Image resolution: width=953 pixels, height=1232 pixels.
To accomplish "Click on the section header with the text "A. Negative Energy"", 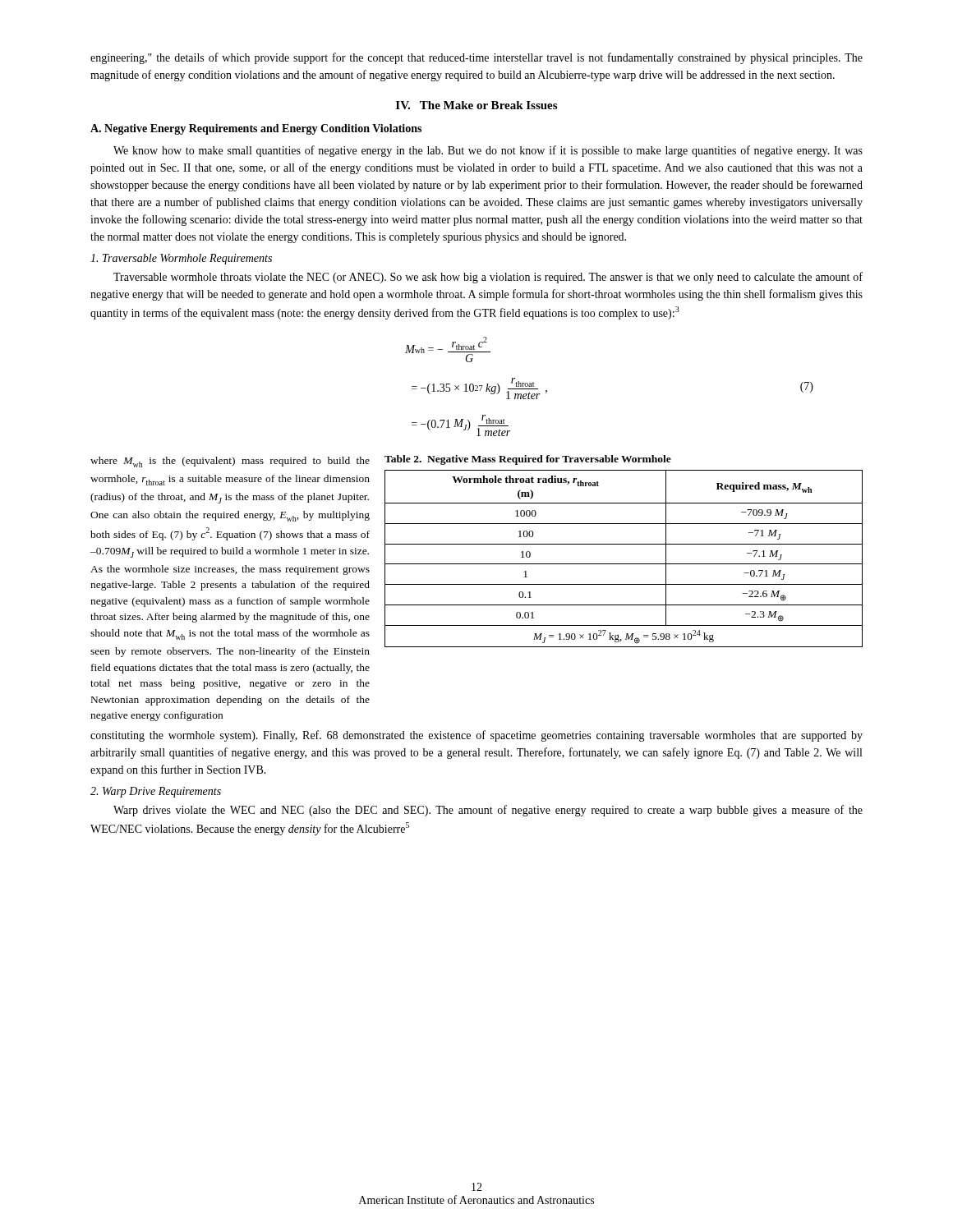I will click(256, 128).
